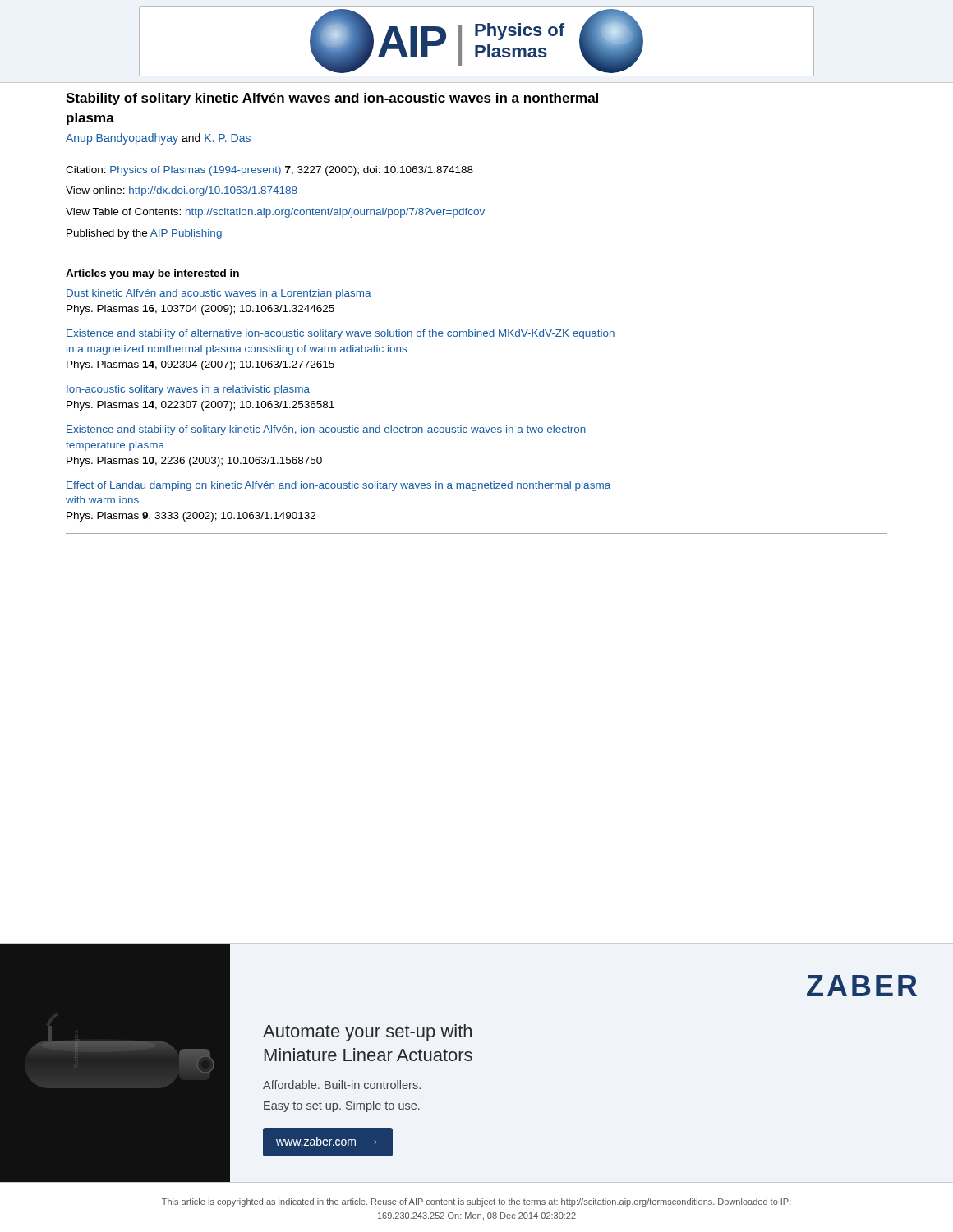Image resolution: width=953 pixels, height=1232 pixels.
Task: Point to the block beginning "Effect of Landau damping"
Action: (x=476, y=500)
